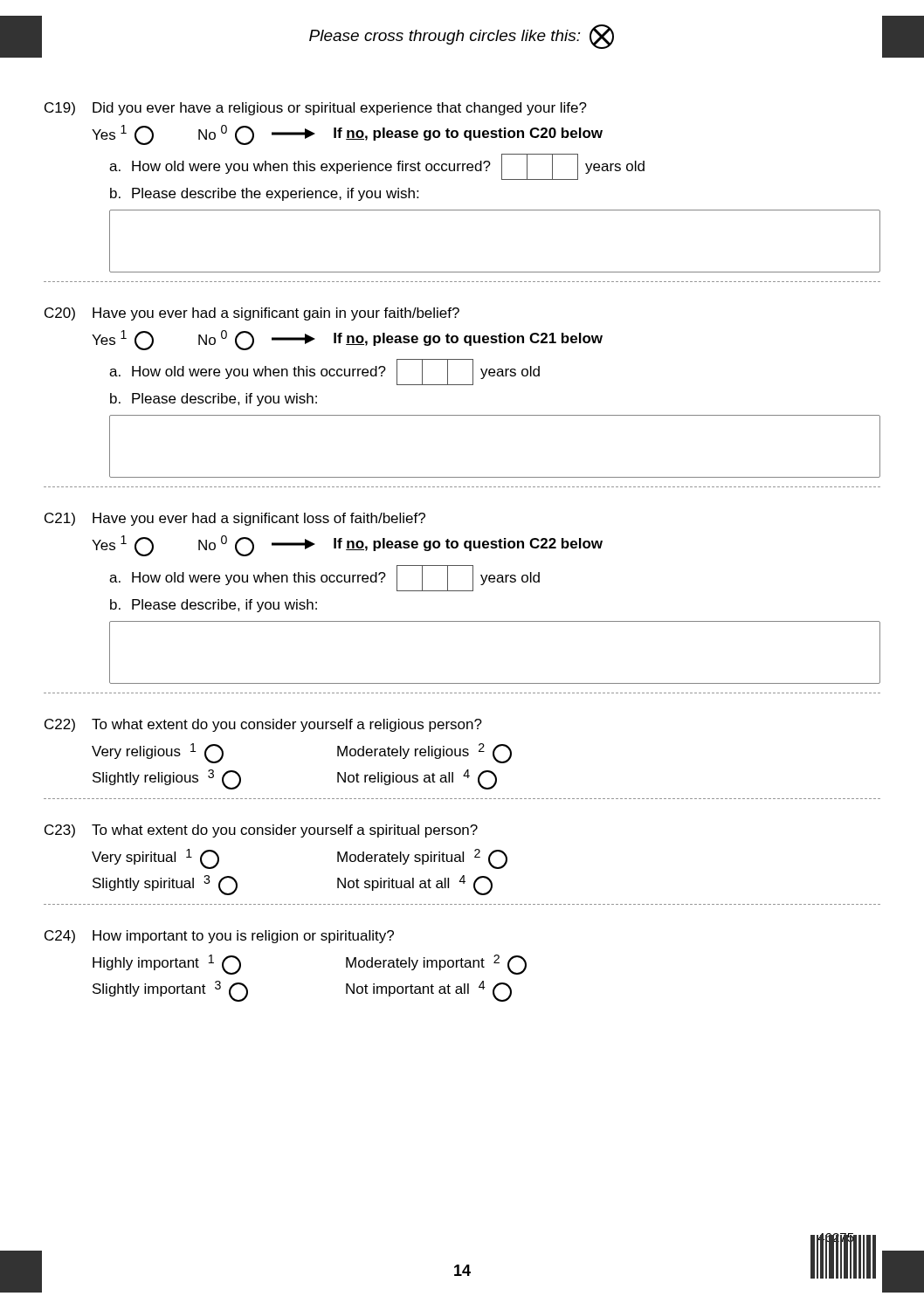Where is the passage that starts "C19) Did you ever have a religious or"?
Image resolution: width=924 pixels, height=1310 pixels.
[x=316, y=109]
